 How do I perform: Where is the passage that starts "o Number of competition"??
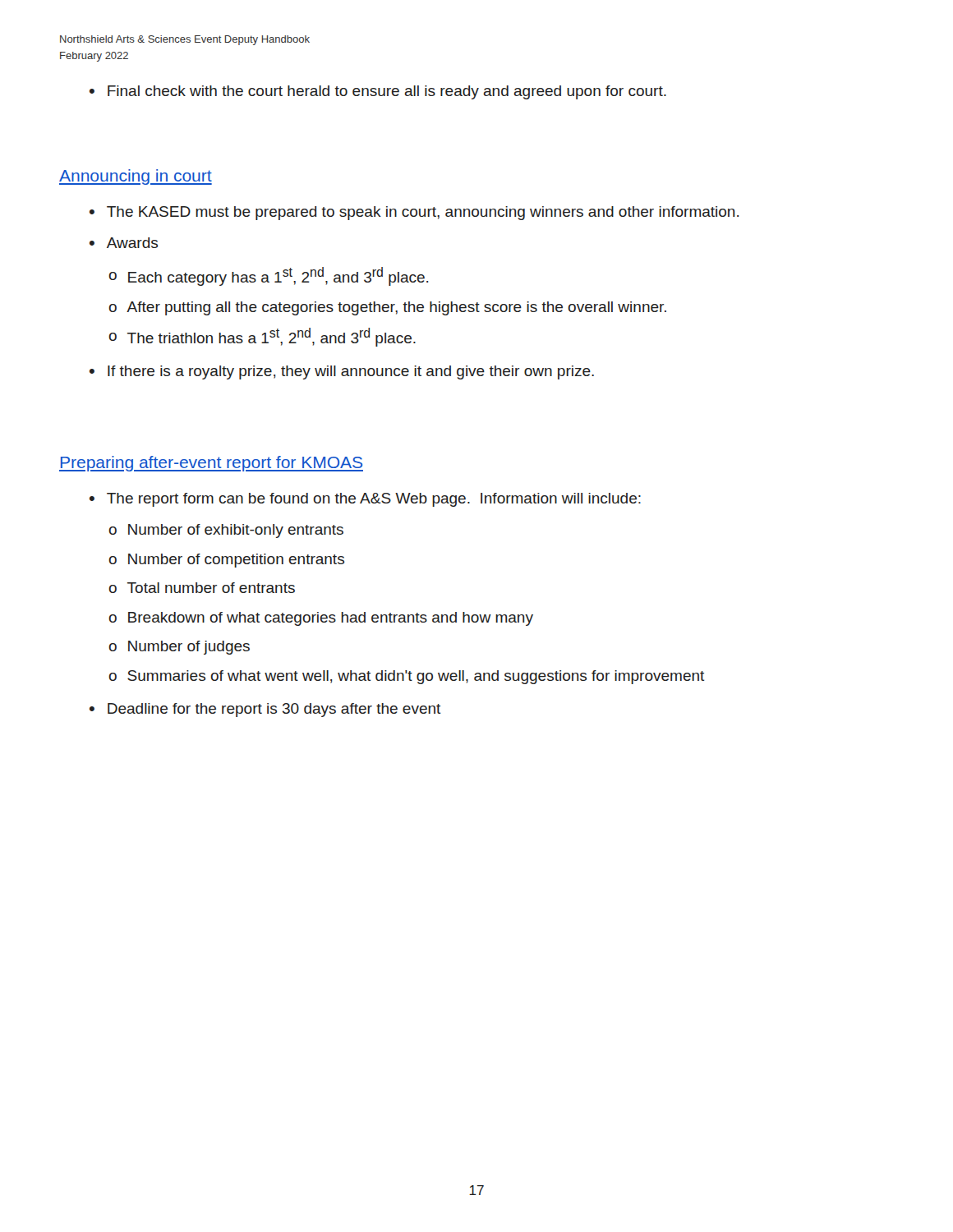[227, 559]
